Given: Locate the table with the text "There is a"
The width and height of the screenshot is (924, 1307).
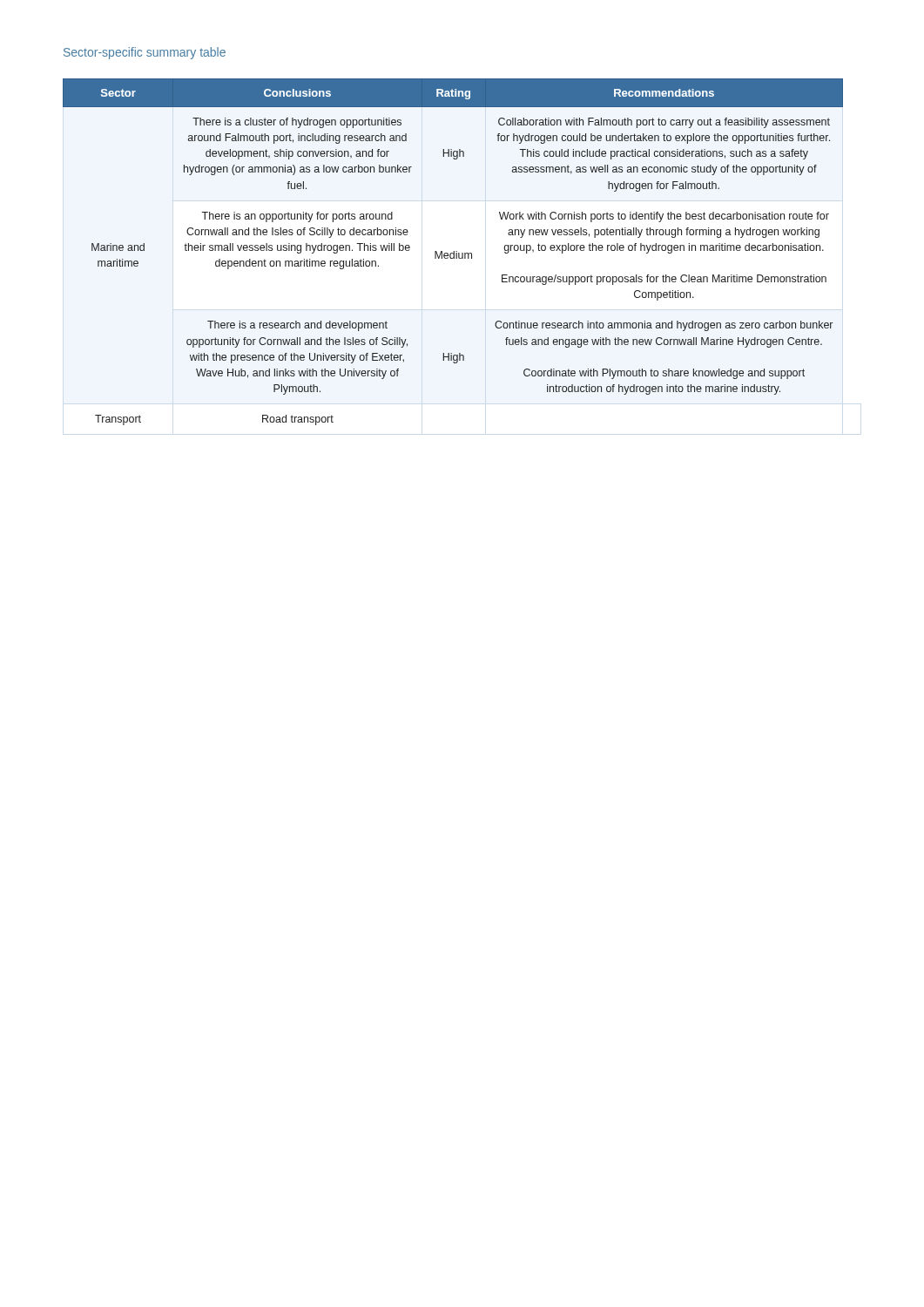Looking at the screenshot, I should tap(462, 257).
